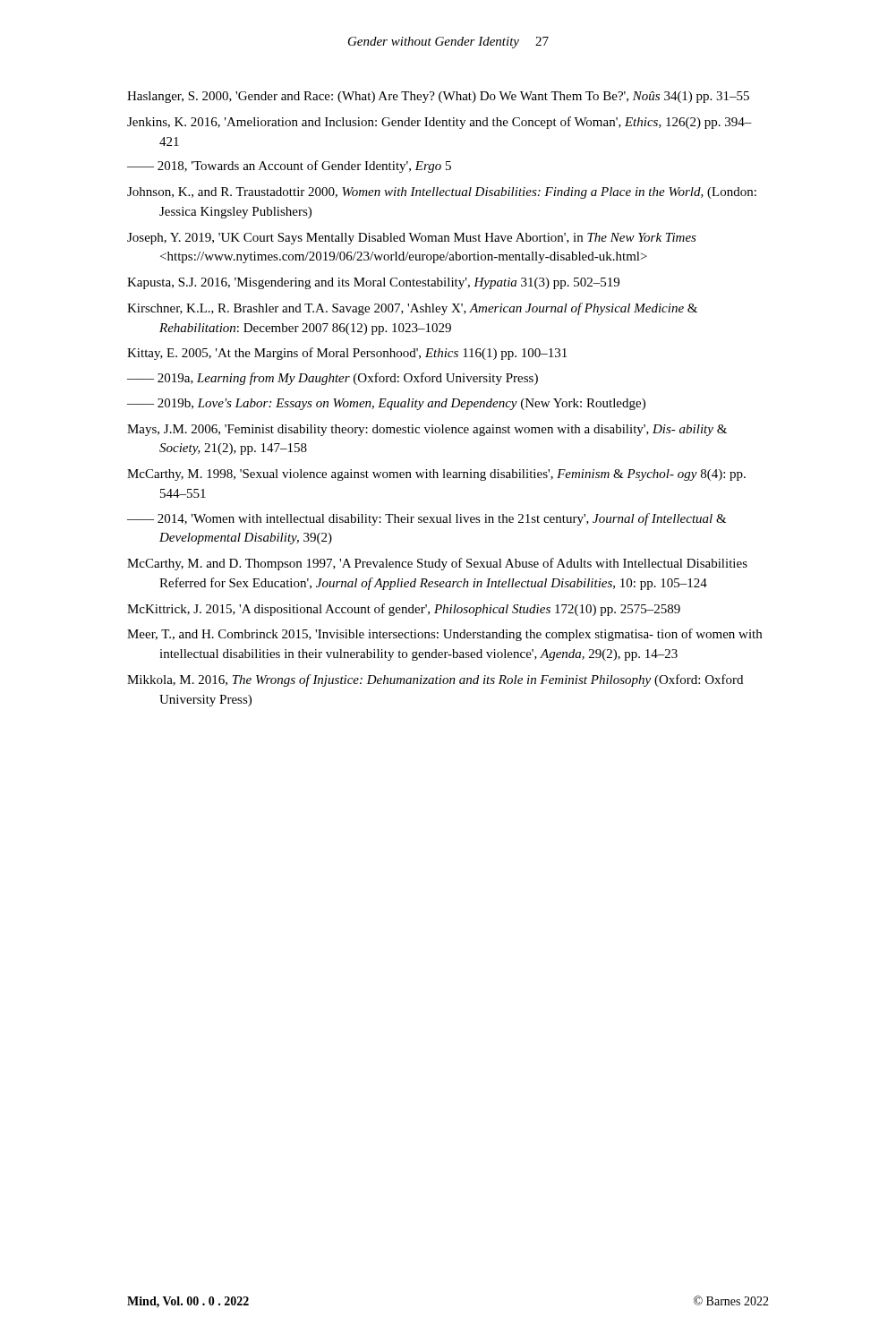Point to the block beginning "Kittay, E. 2005, 'At the Margins"
This screenshot has width=896, height=1343.
[x=347, y=353]
